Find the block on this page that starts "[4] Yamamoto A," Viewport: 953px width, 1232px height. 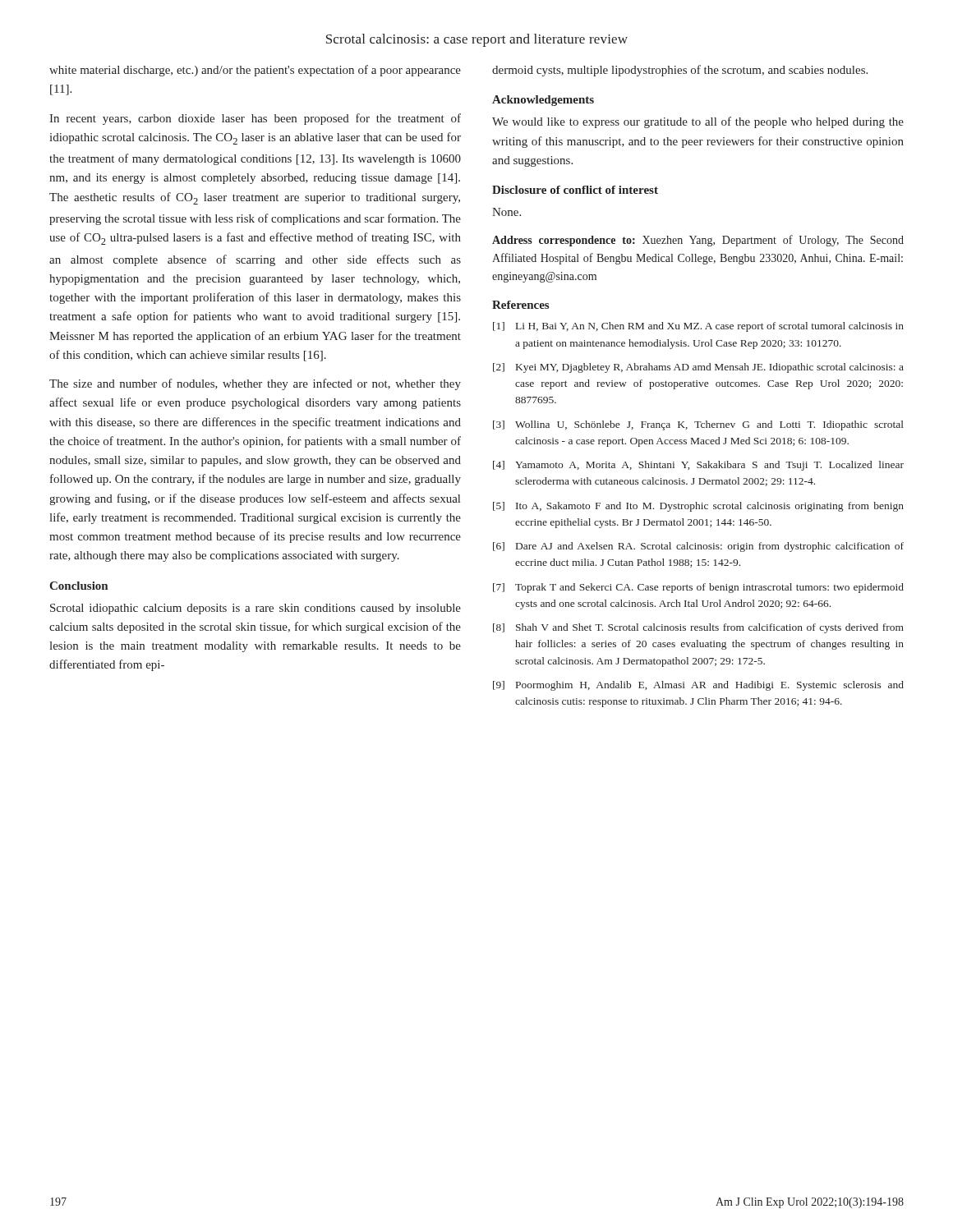(x=698, y=473)
